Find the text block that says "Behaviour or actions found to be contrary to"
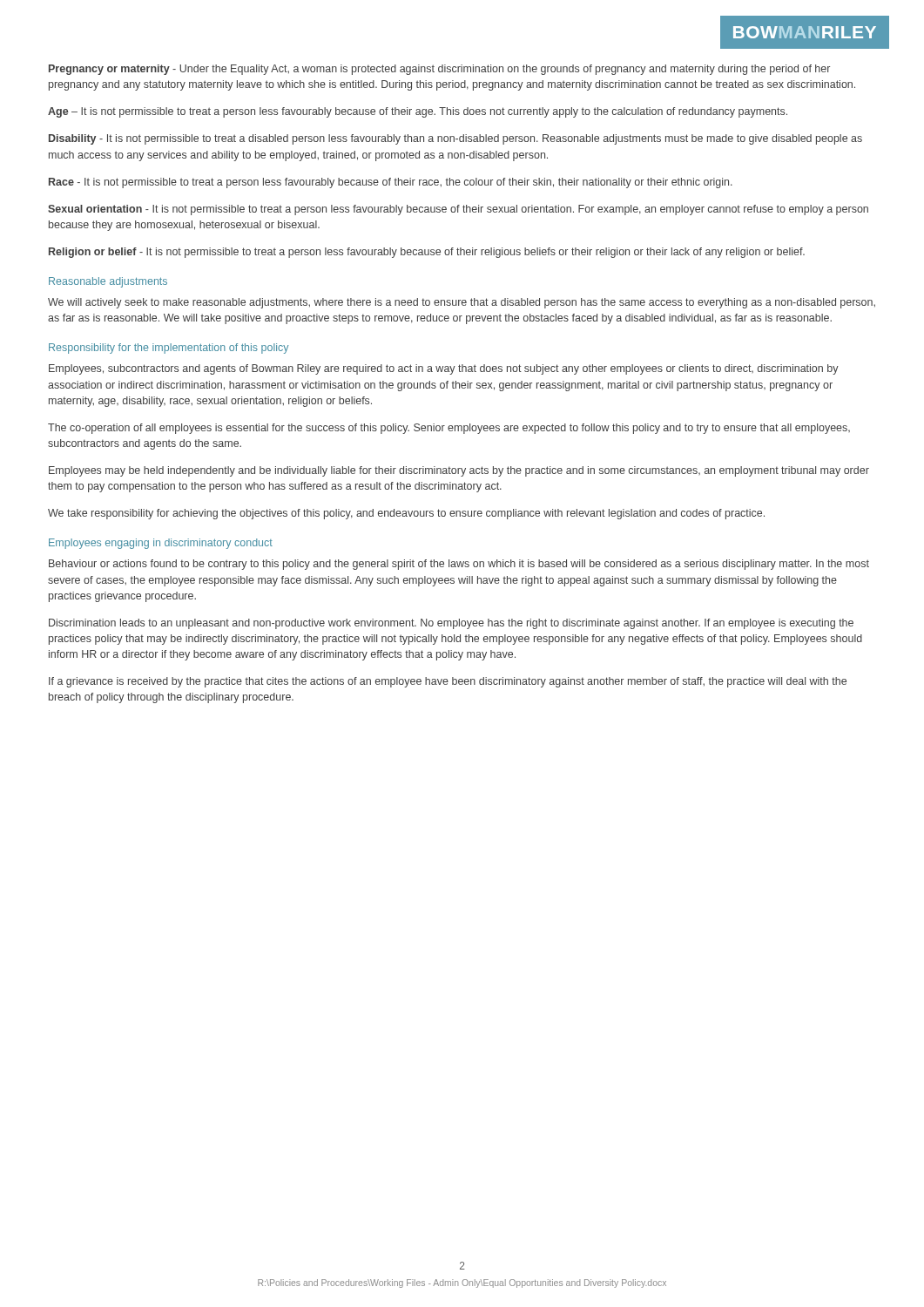Screen dimensions: 1307x924 pyautogui.click(x=458, y=580)
